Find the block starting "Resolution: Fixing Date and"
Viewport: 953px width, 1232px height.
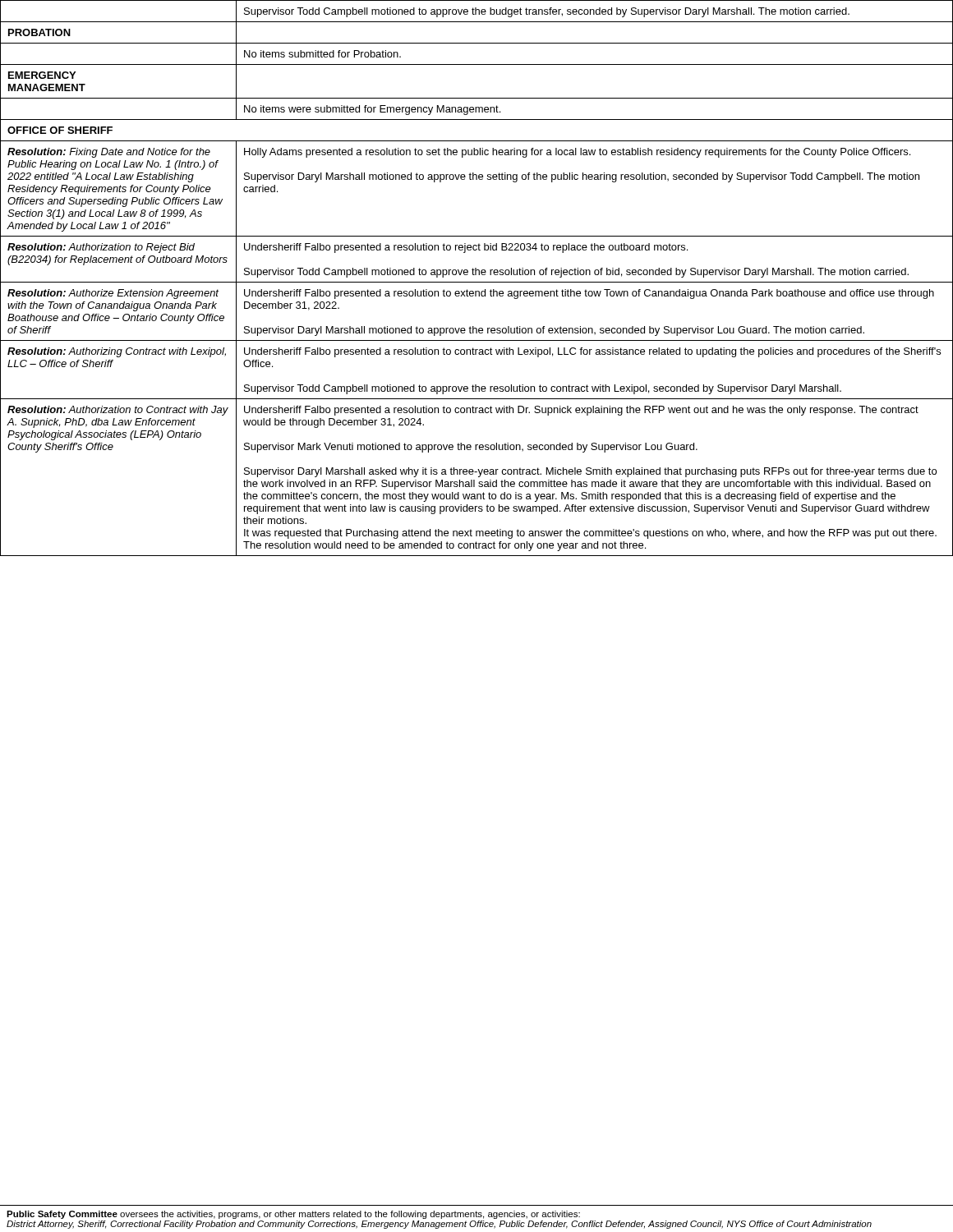(115, 188)
